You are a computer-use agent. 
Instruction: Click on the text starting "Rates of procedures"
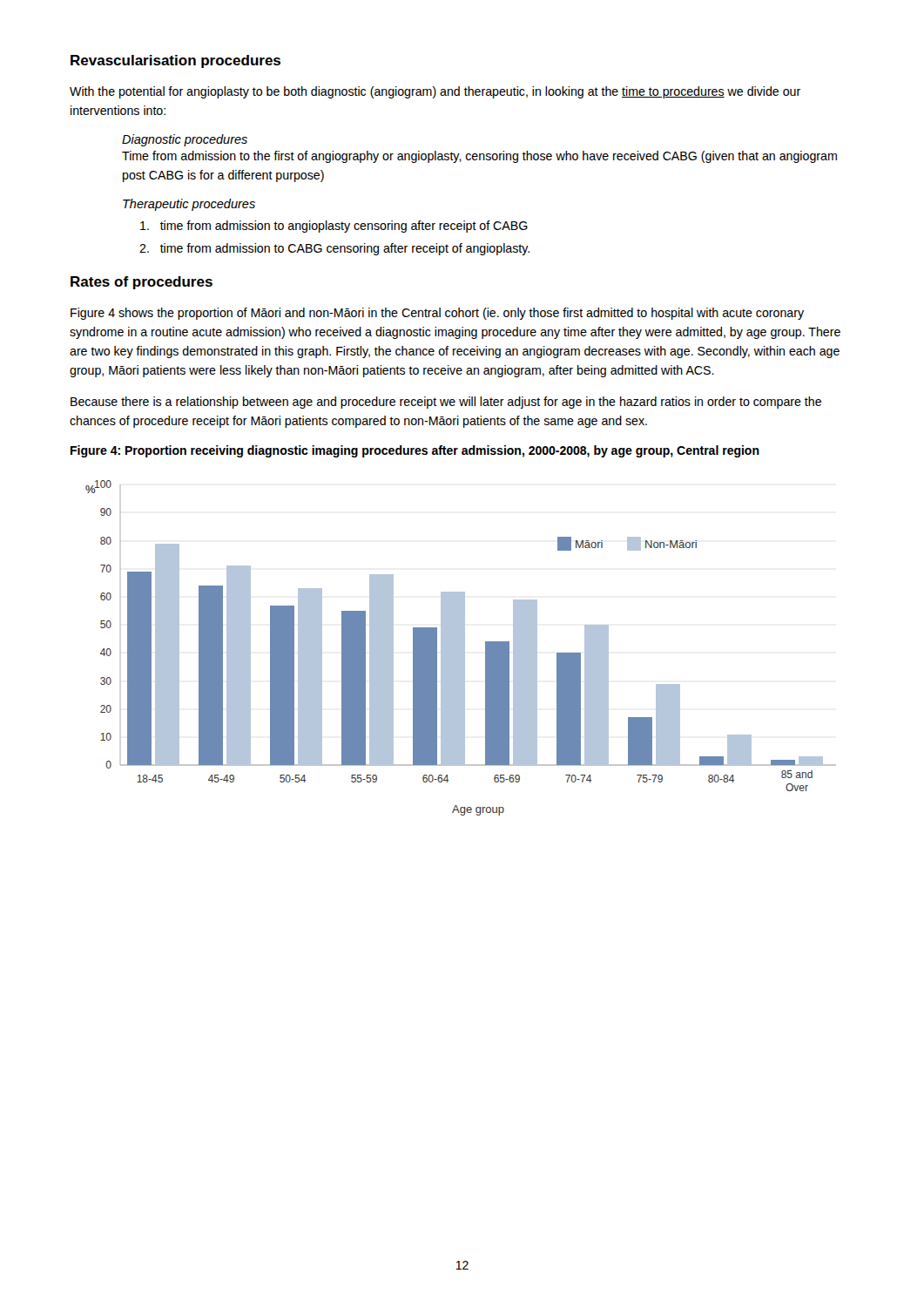141,282
